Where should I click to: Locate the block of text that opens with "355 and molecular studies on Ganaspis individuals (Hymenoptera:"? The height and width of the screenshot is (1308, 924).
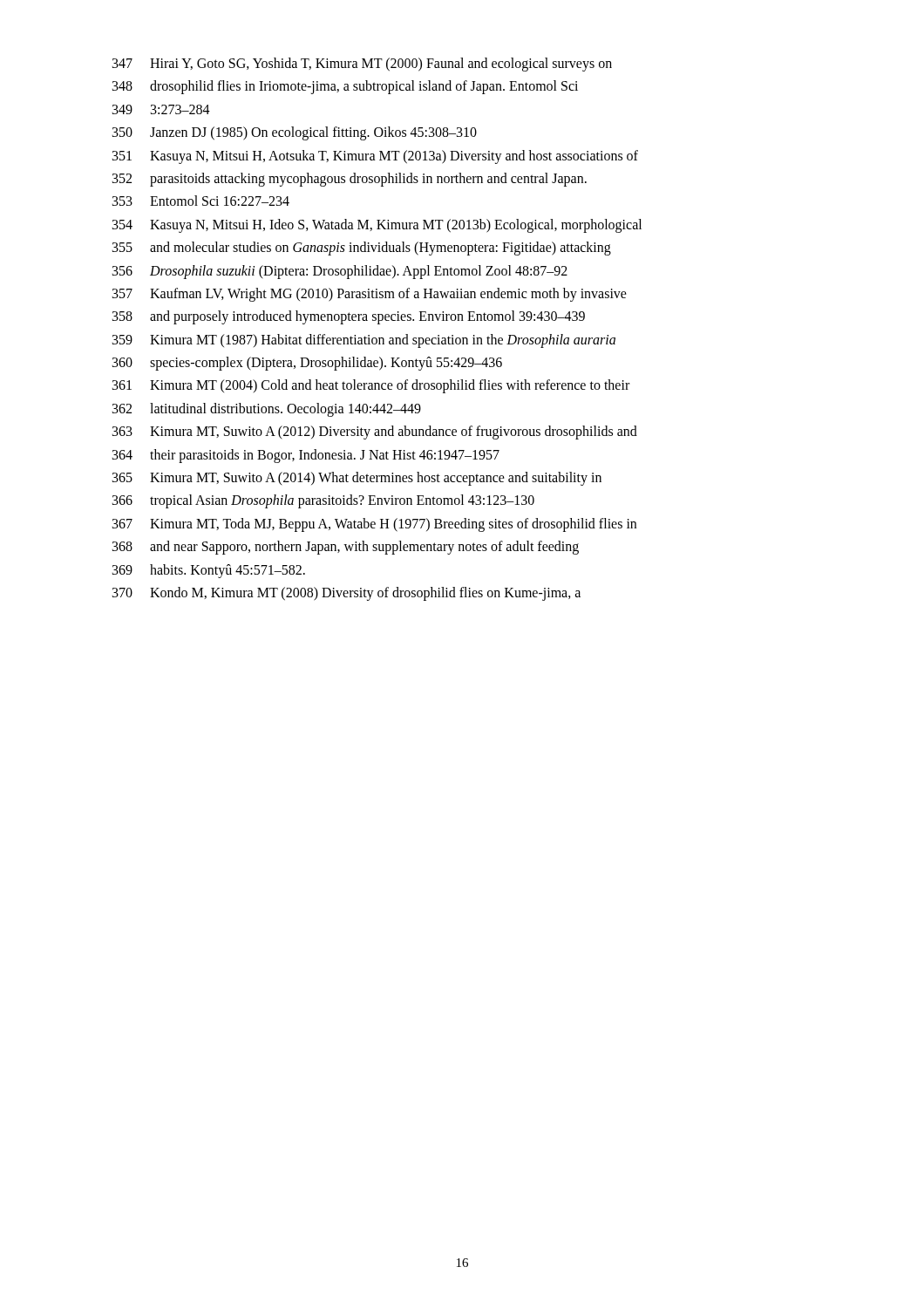point(462,248)
